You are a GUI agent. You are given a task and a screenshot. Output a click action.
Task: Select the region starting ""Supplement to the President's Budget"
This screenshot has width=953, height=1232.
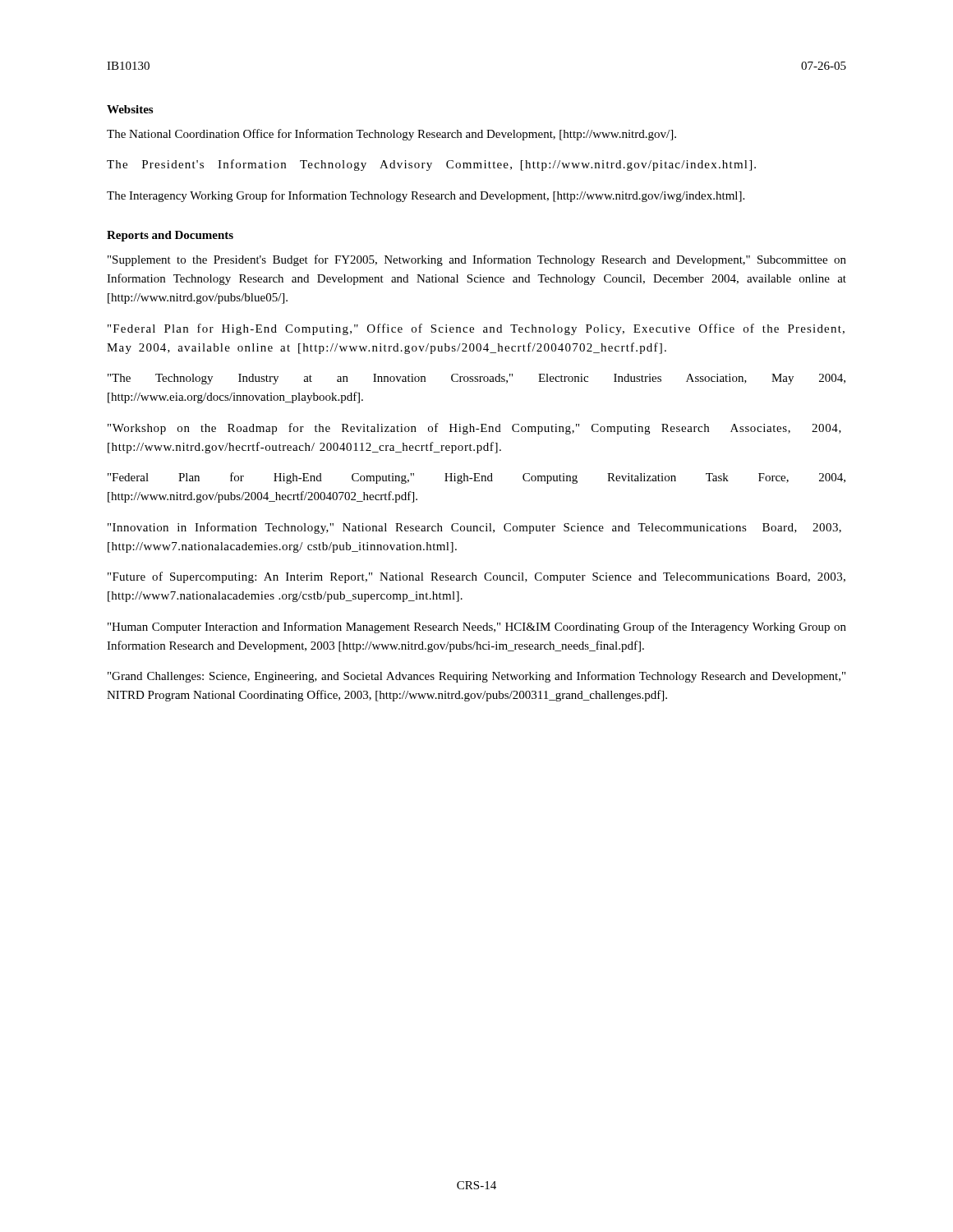tap(476, 278)
